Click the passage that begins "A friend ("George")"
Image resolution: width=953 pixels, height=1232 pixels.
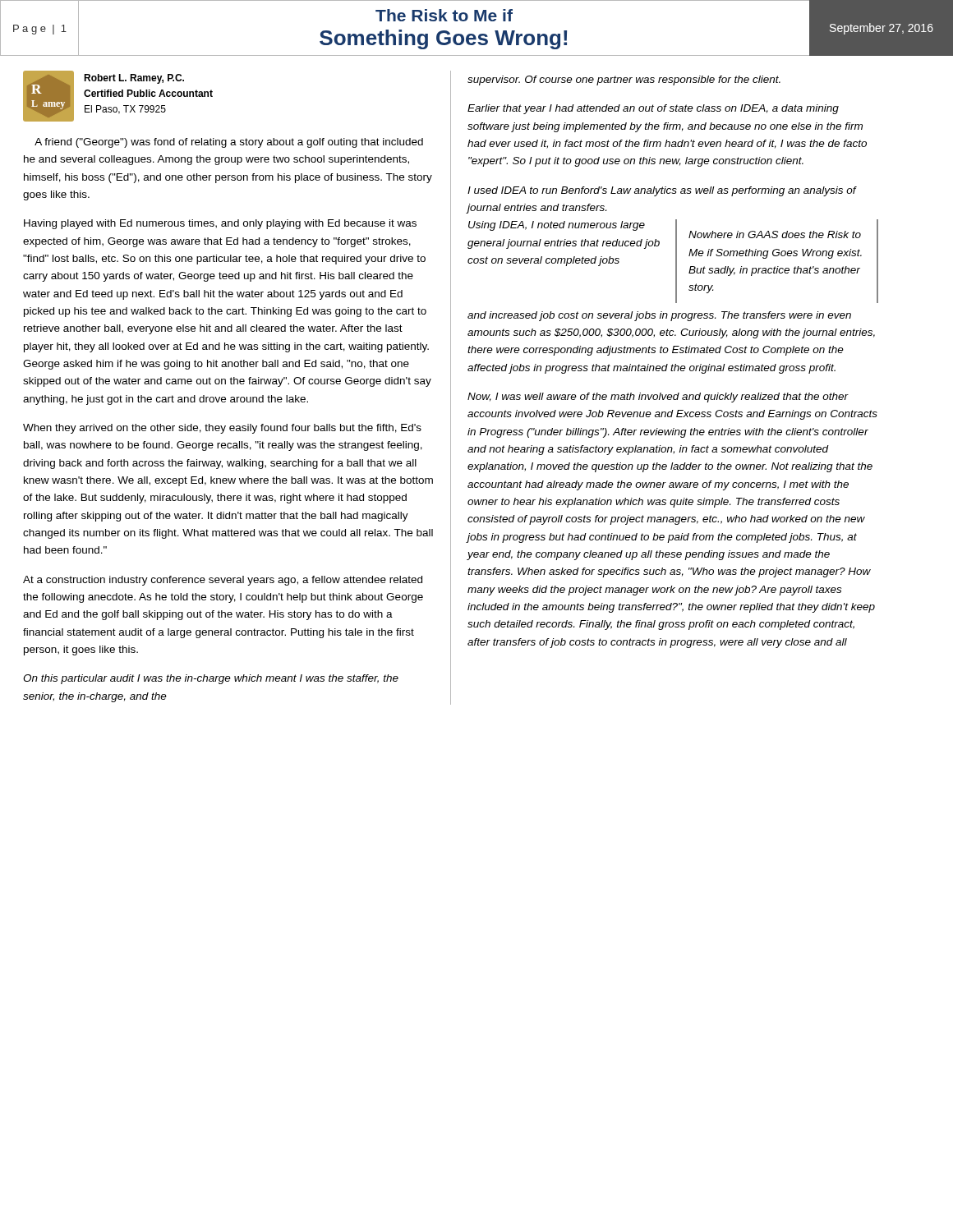(x=227, y=168)
